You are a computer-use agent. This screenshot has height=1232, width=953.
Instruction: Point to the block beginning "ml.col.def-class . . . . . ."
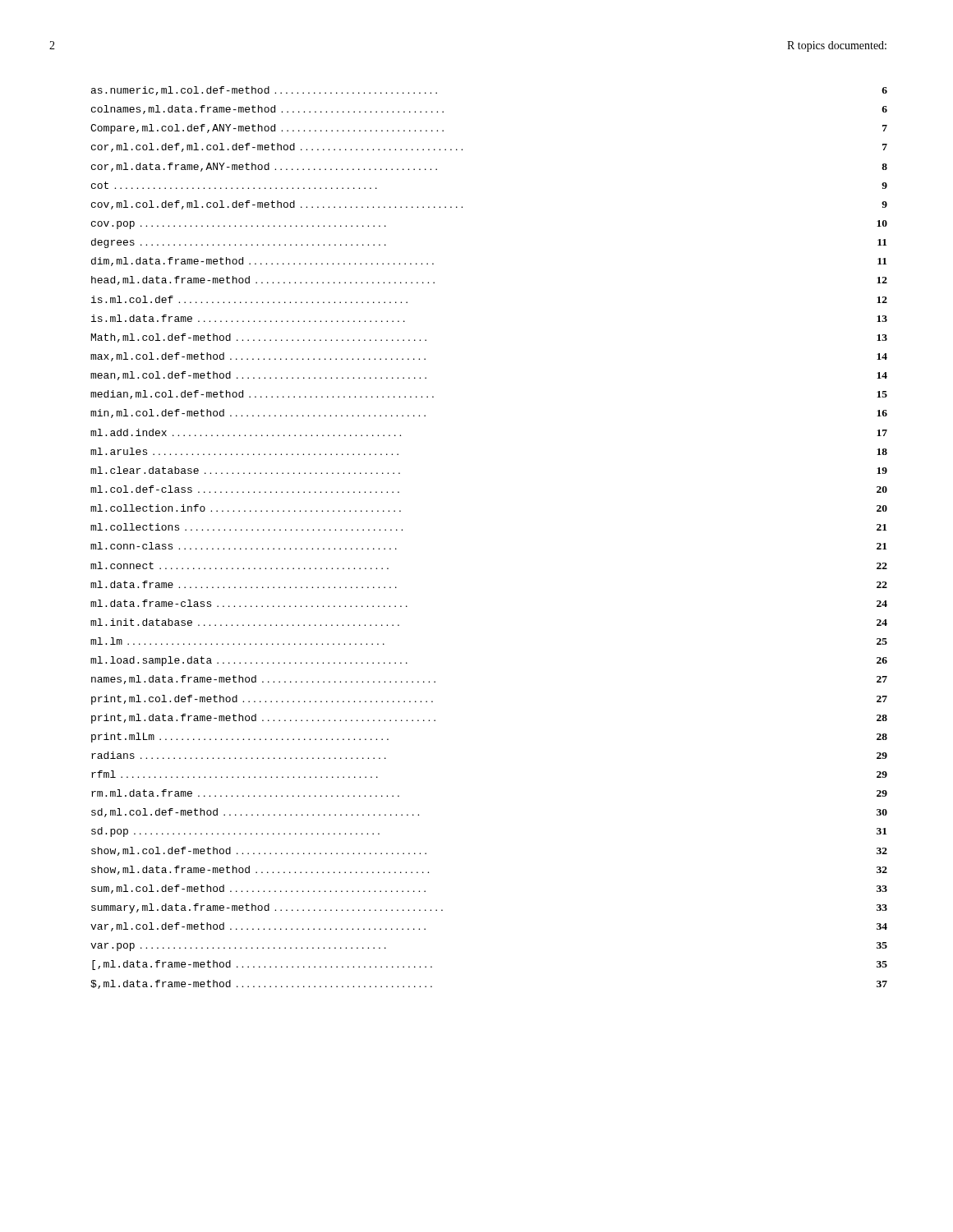click(137, 489)
